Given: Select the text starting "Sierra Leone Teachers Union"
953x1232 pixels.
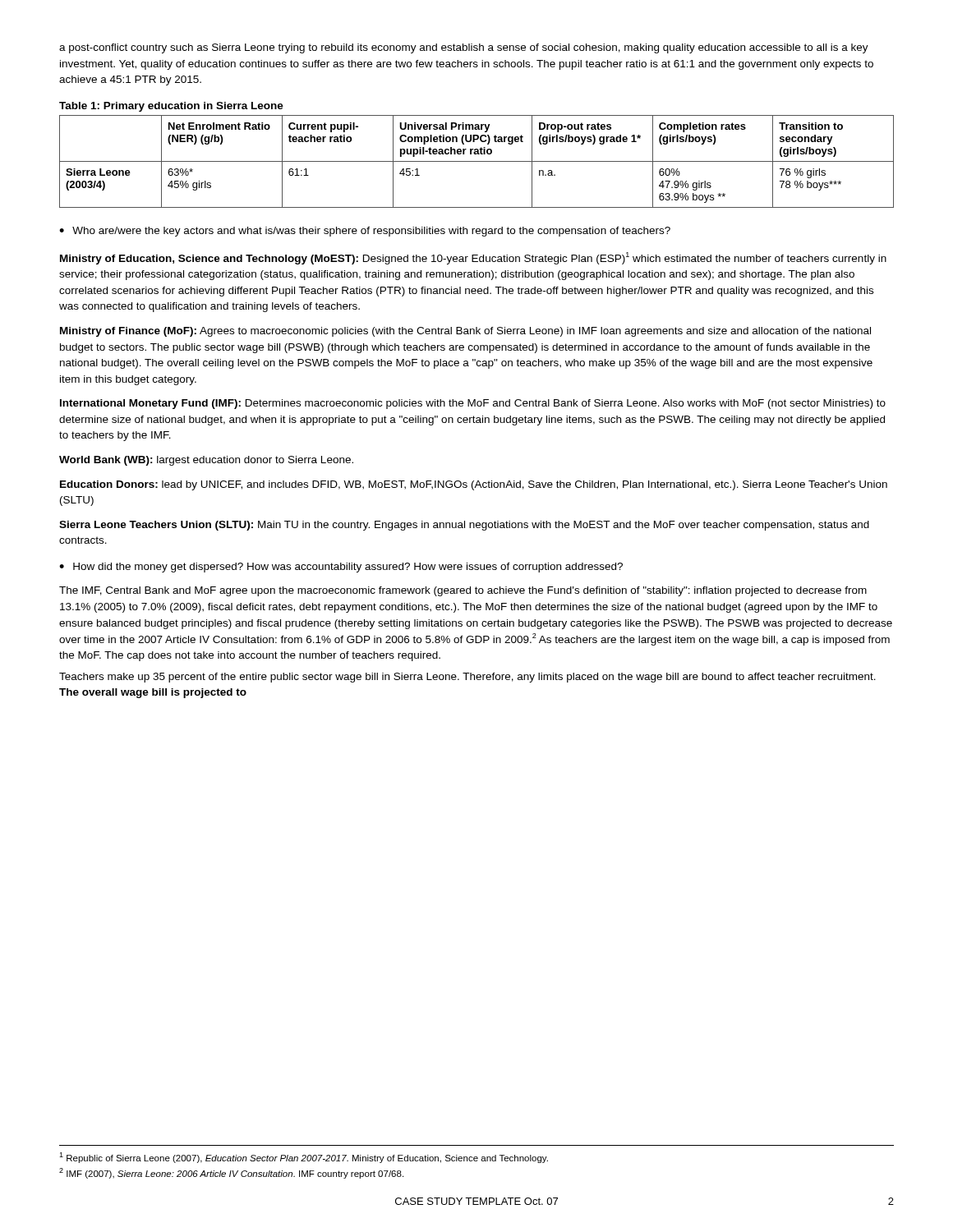Looking at the screenshot, I should [464, 532].
